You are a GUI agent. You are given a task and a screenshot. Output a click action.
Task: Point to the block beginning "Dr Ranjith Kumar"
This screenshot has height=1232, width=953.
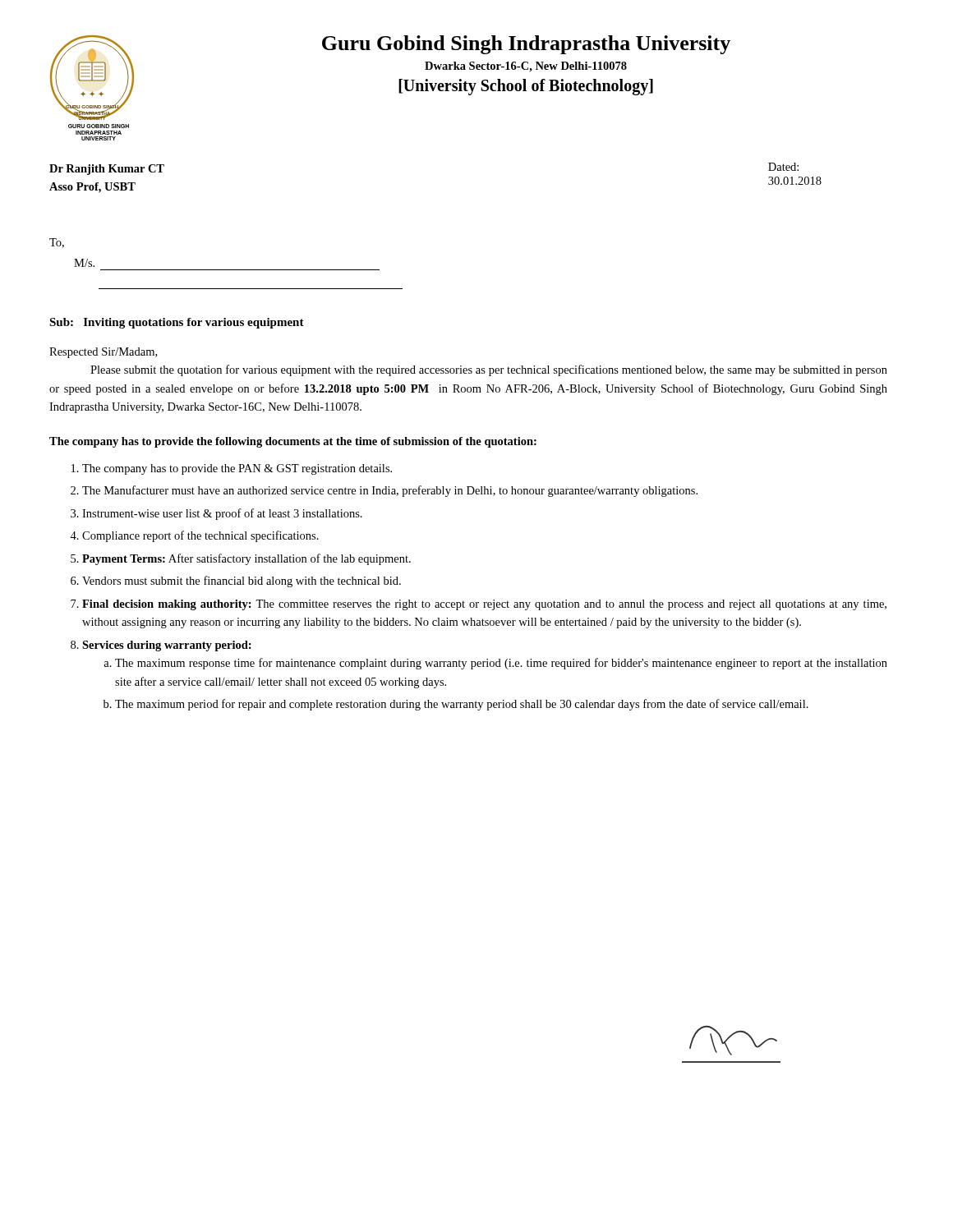coord(99,169)
